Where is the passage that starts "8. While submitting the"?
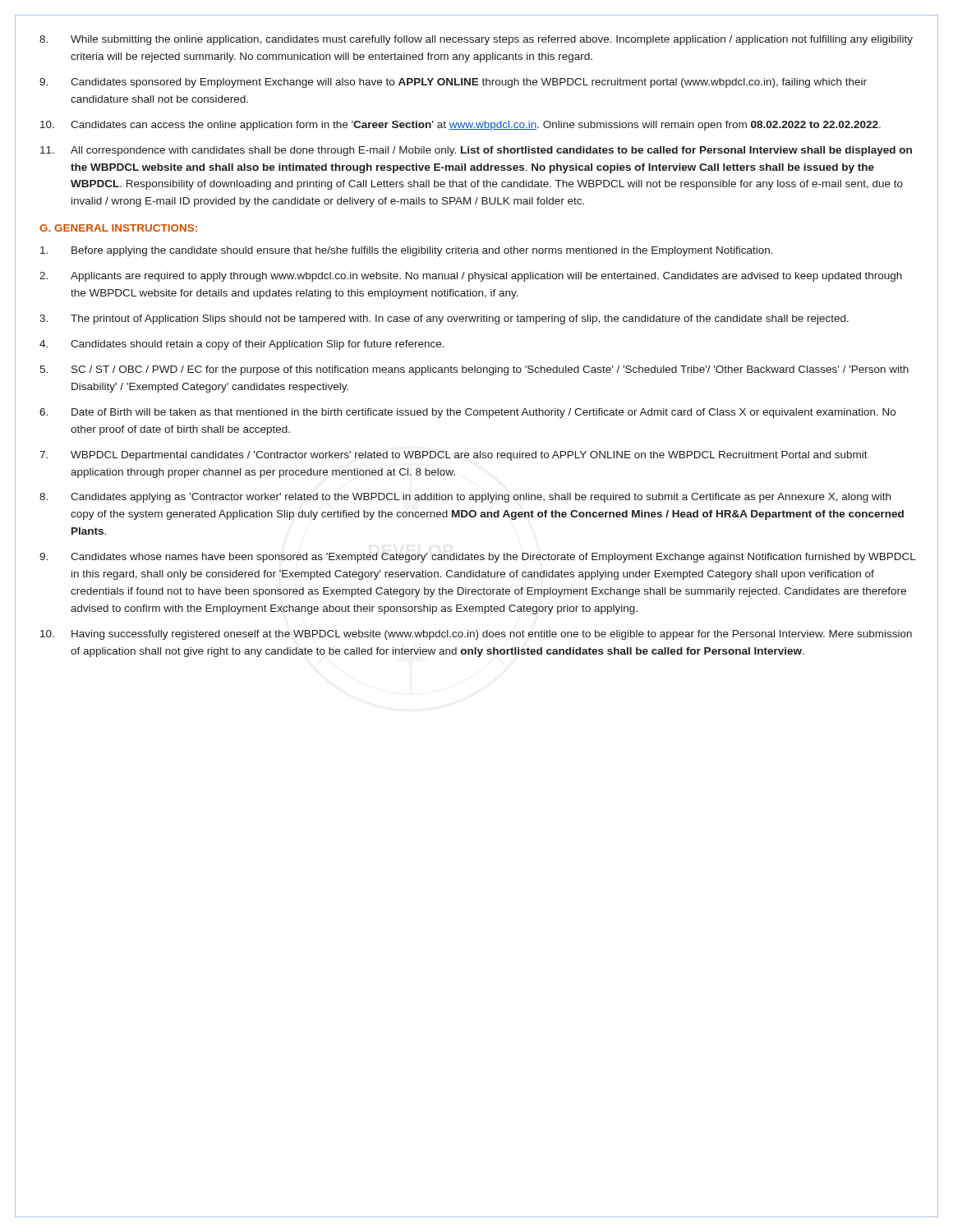Screen dimensions: 1232x953 (x=478, y=48)
